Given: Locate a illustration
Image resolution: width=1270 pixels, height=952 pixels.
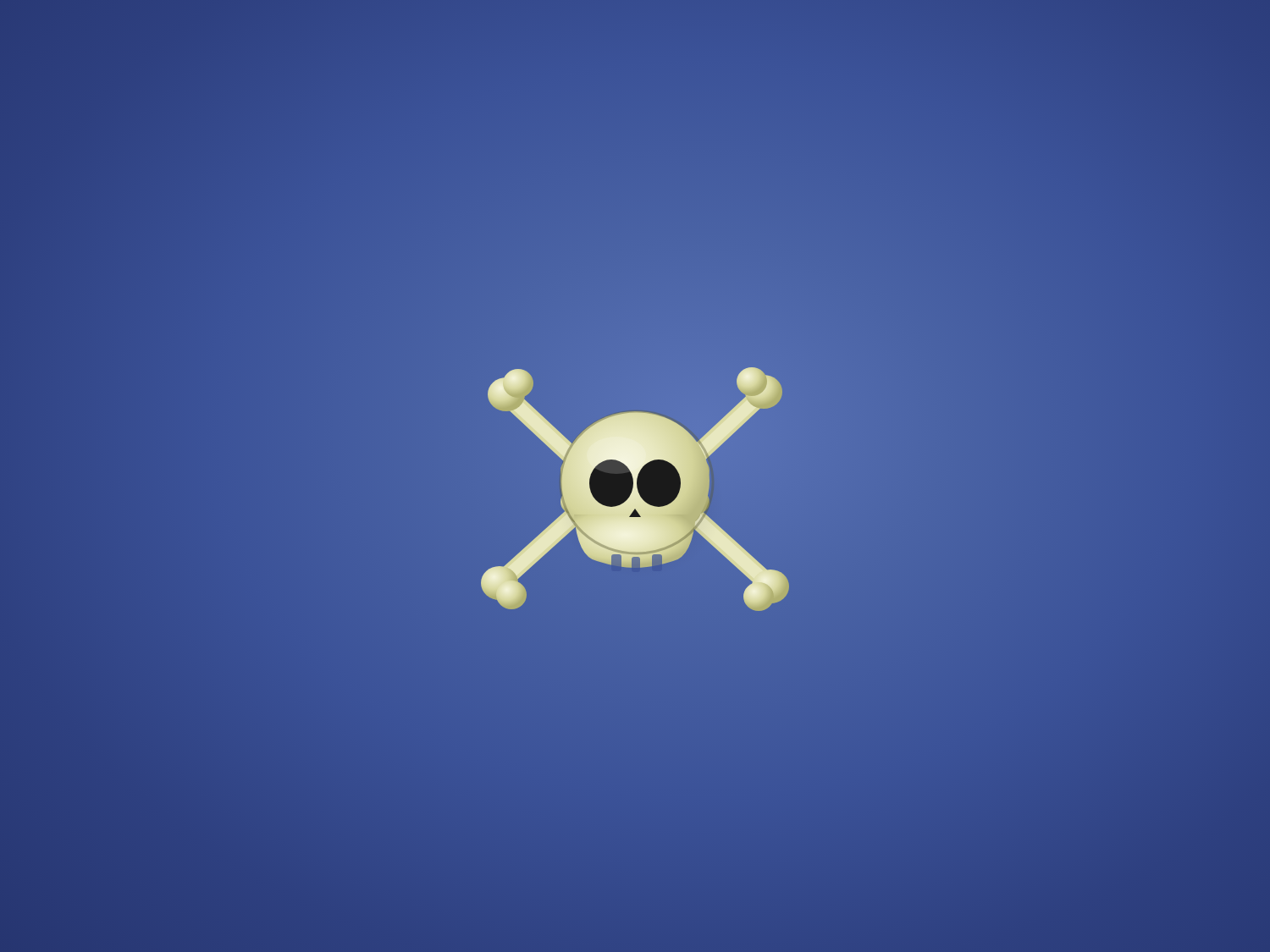Looking at the screenshot, I should [x=635, y=476].
